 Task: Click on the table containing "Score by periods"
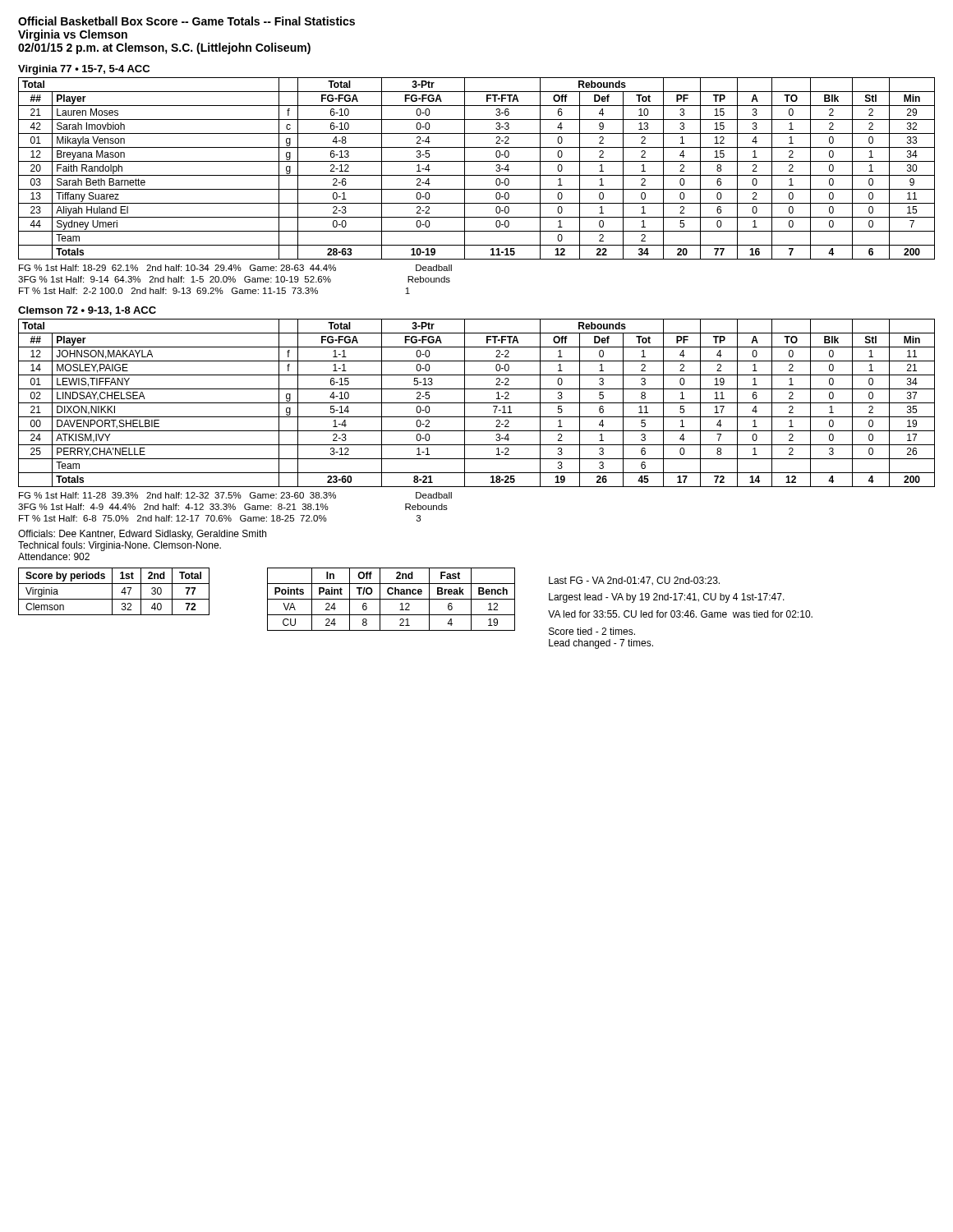click(x=114, y=591)
